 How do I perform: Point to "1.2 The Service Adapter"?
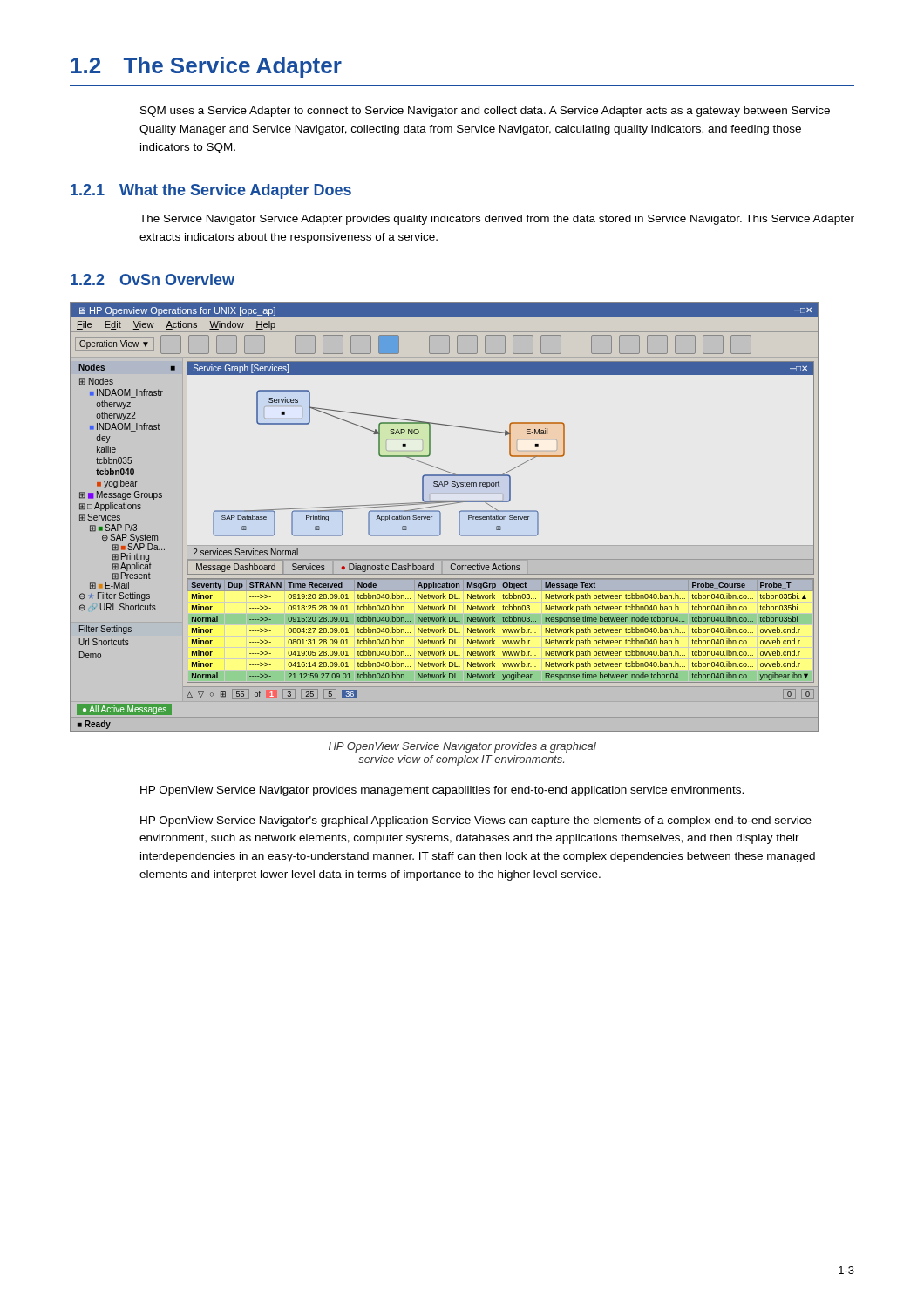click(206, 65)
